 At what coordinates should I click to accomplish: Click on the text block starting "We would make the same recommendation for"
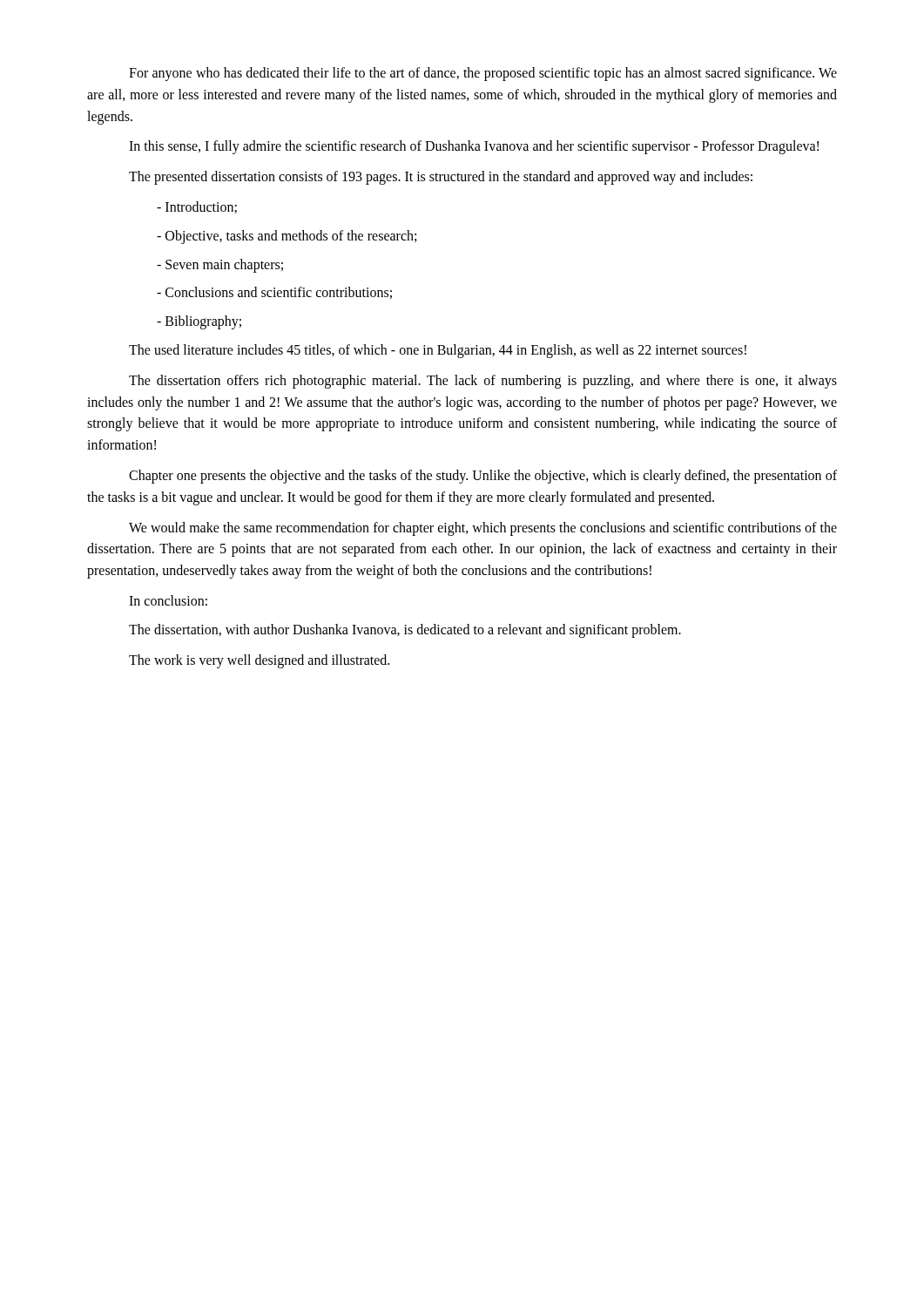[462, 549]
